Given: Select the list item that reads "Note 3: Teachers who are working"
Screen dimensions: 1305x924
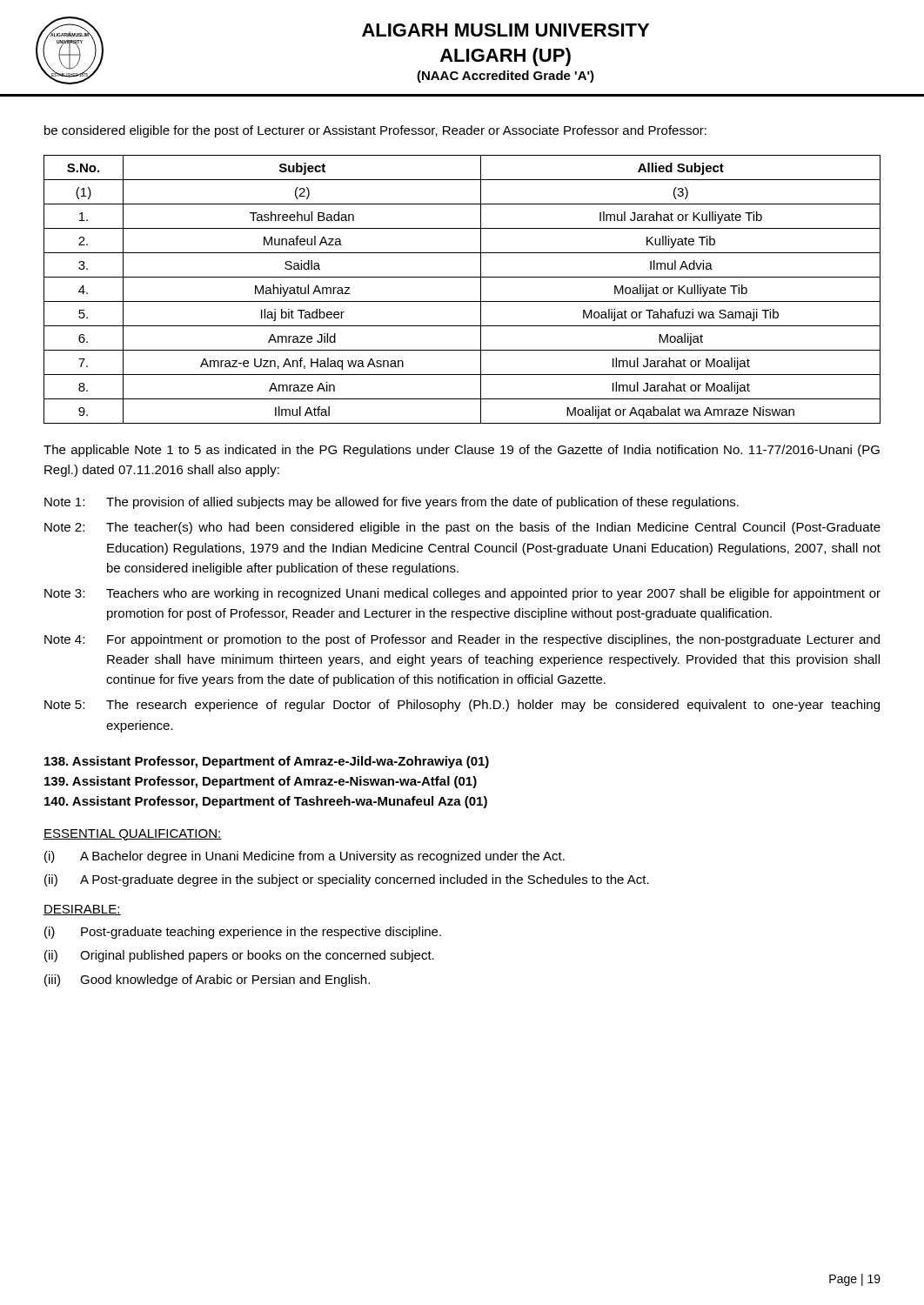Looking at the screenshot, I should click(x=462, y=603).
